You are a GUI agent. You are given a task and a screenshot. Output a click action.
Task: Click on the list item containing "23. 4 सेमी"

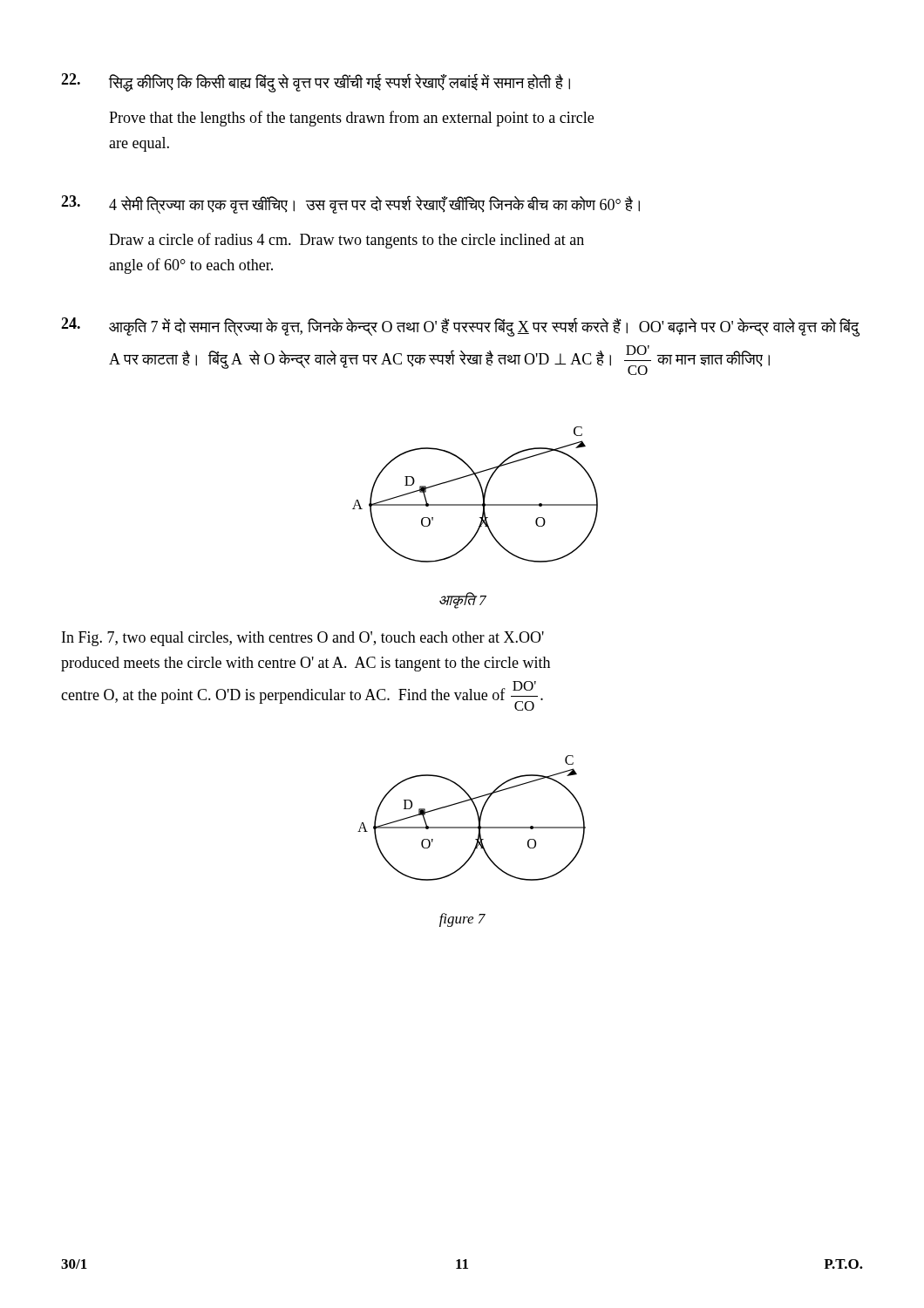click(462, 235)
